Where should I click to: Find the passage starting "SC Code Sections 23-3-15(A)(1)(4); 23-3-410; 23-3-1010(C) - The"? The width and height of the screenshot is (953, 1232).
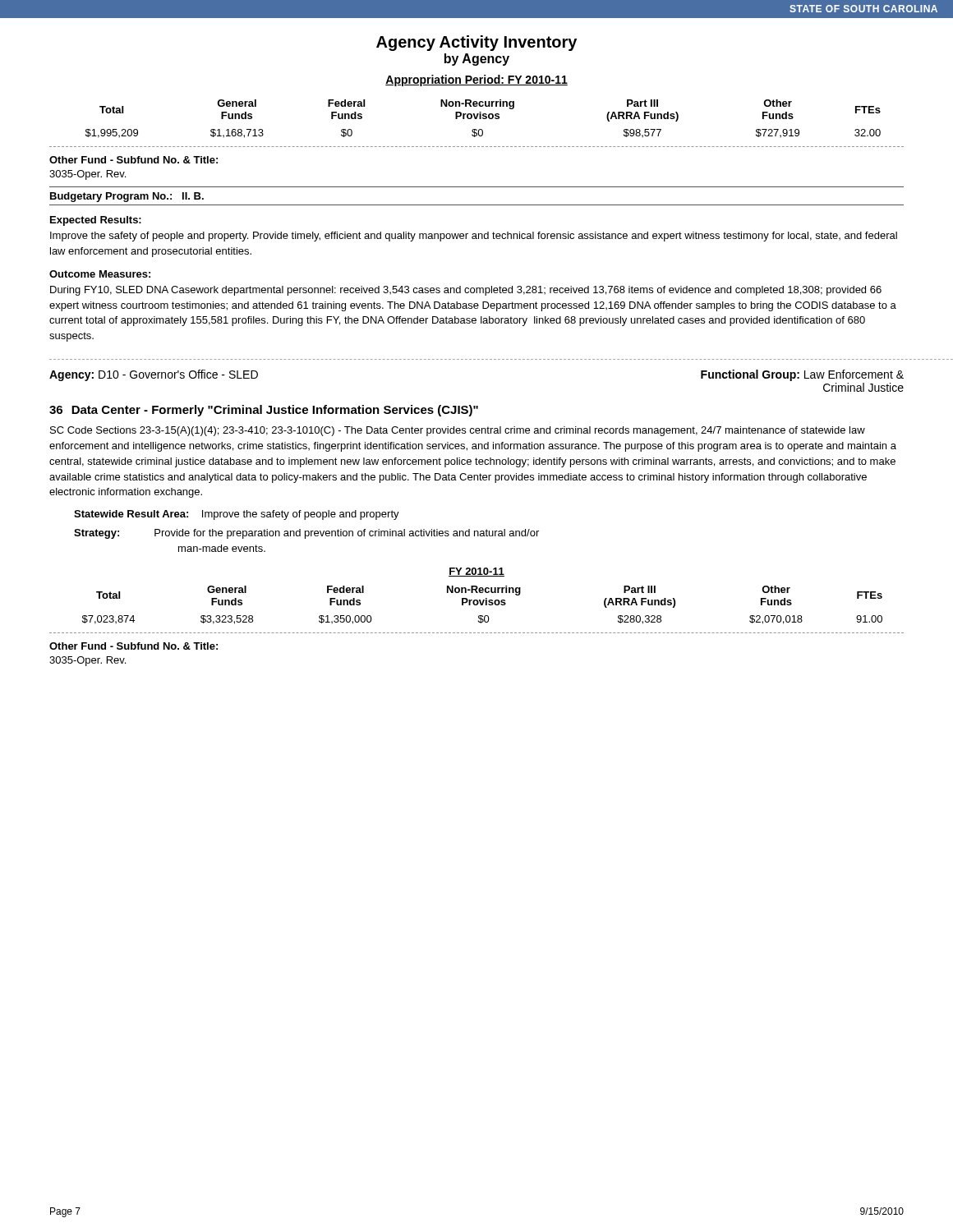tap(473, 461)
